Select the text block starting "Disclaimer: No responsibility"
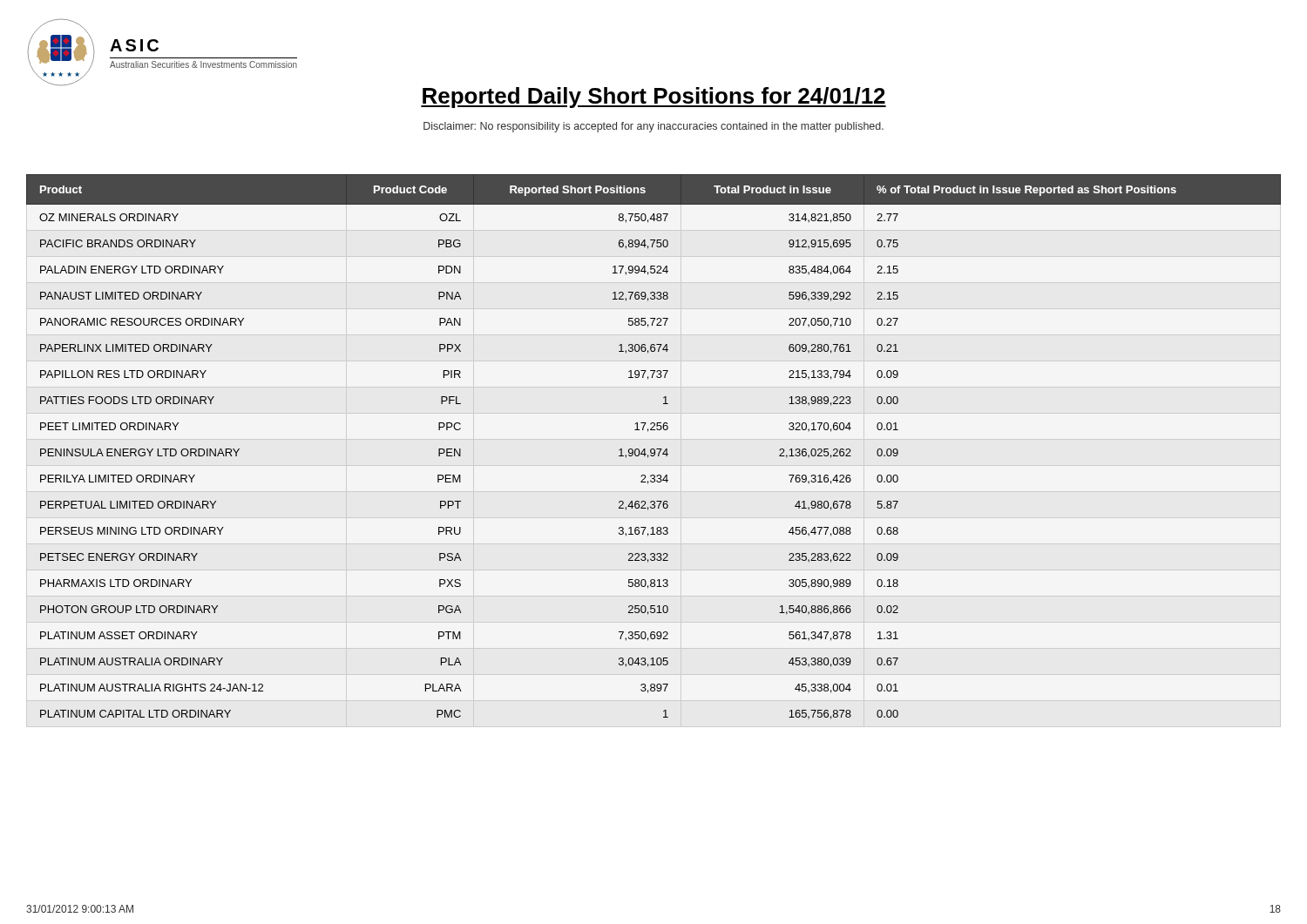 point(654,126)
